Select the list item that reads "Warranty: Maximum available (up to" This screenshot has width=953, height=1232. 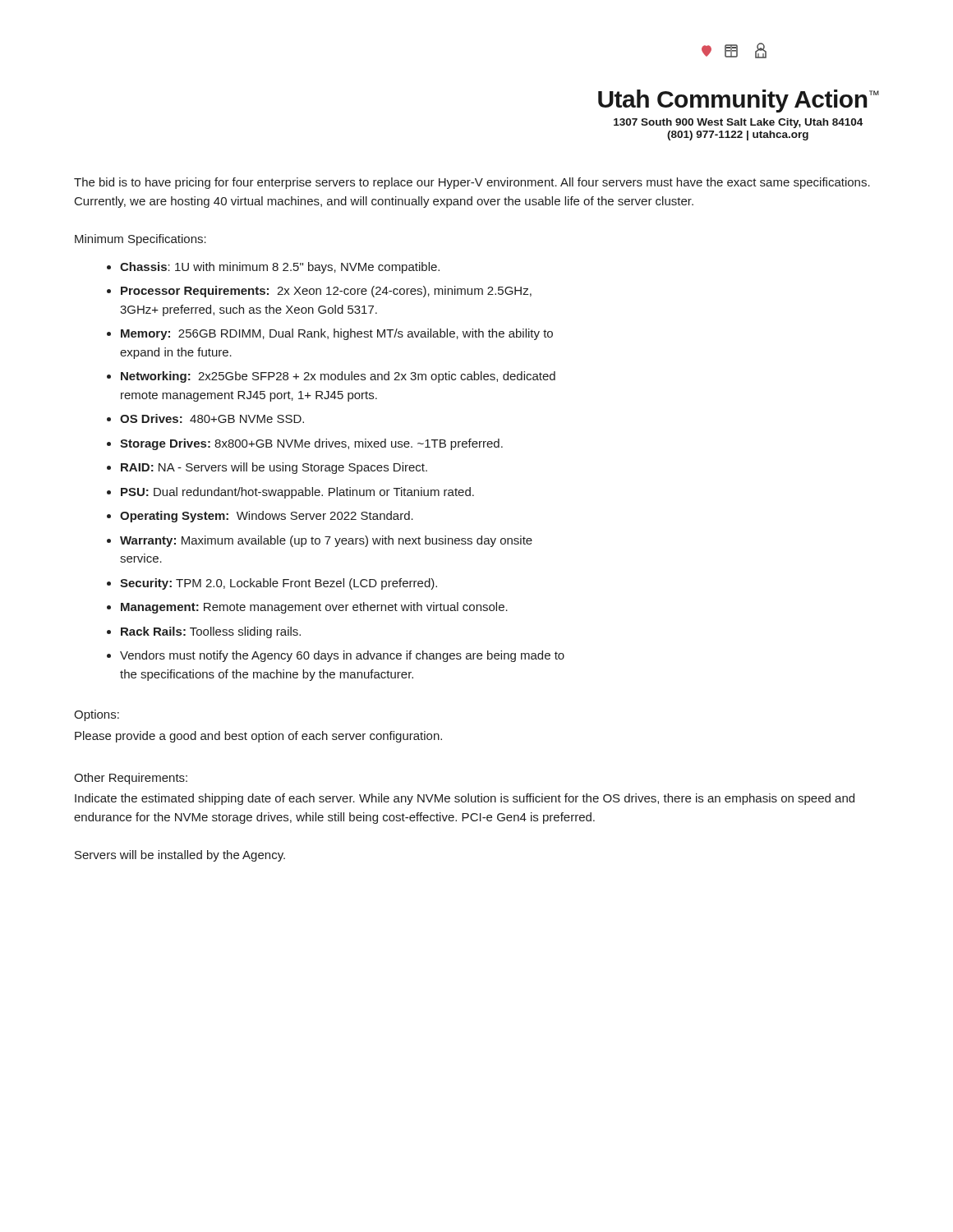click(326, 549)
